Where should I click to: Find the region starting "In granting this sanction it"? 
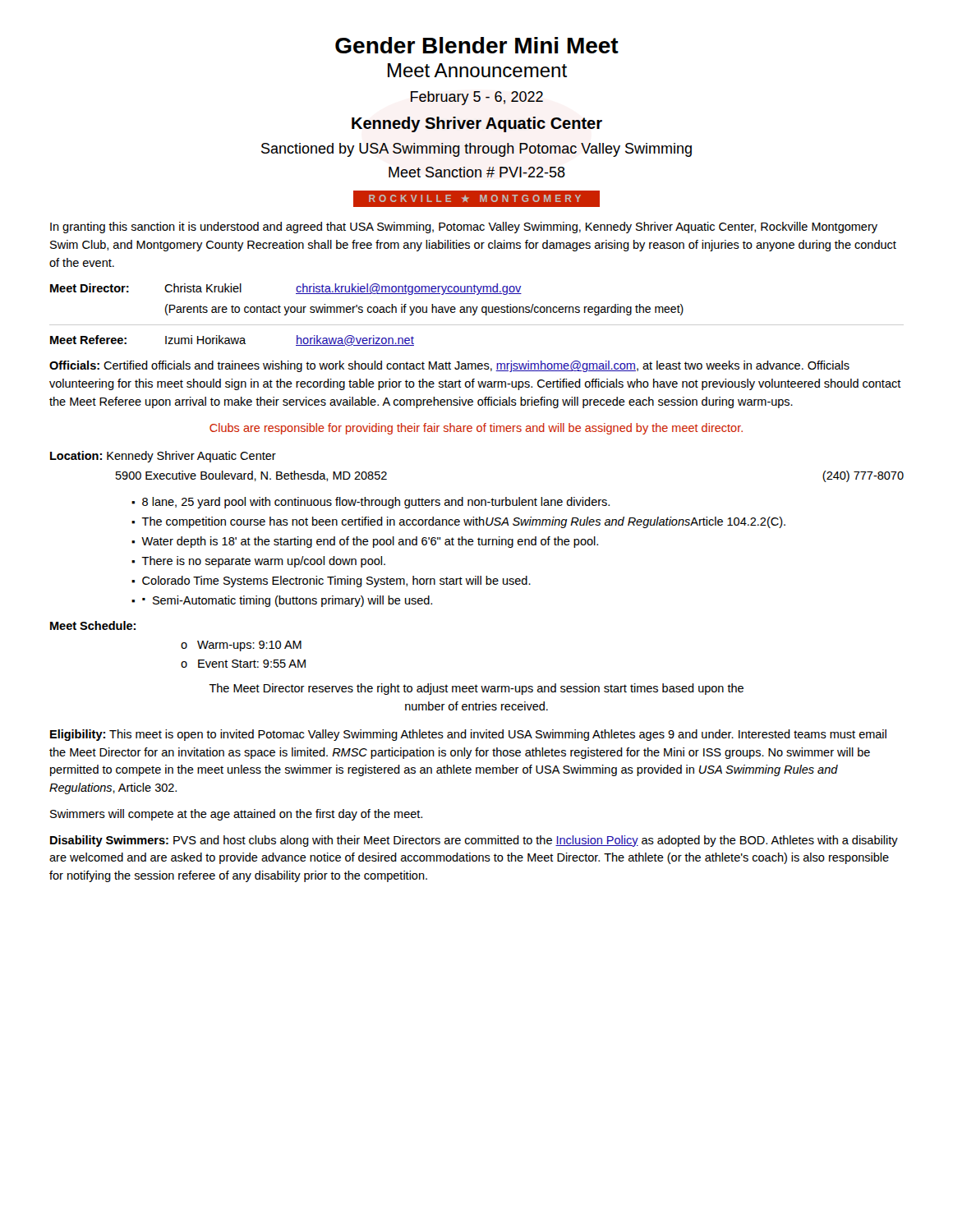473,245
